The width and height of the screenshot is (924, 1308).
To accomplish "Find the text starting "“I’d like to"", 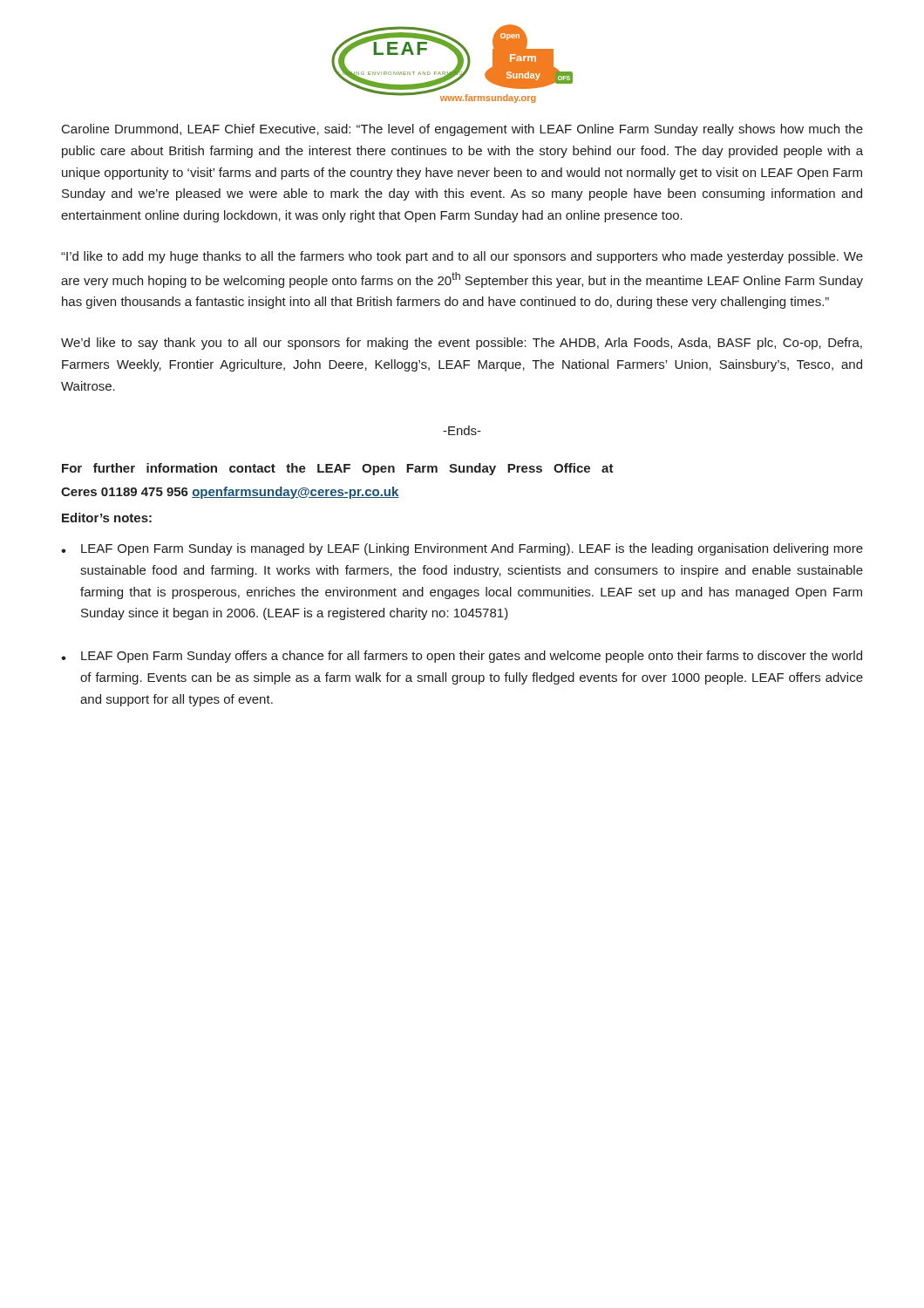I will (x=462, y=279).
